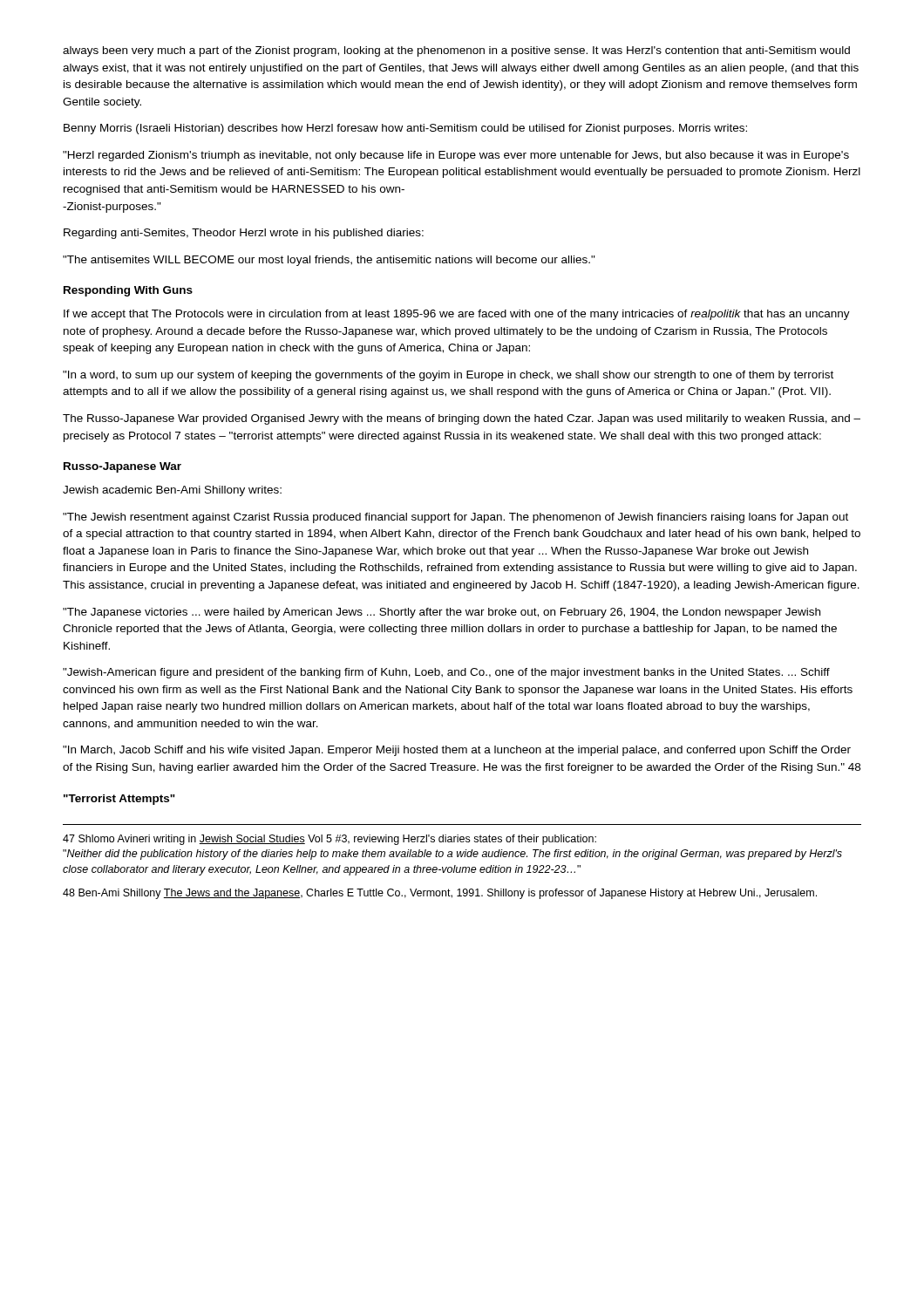
Task: Navigate to the block starting ""The Japanese victories ..."
Action: click(x=450, y=628)
